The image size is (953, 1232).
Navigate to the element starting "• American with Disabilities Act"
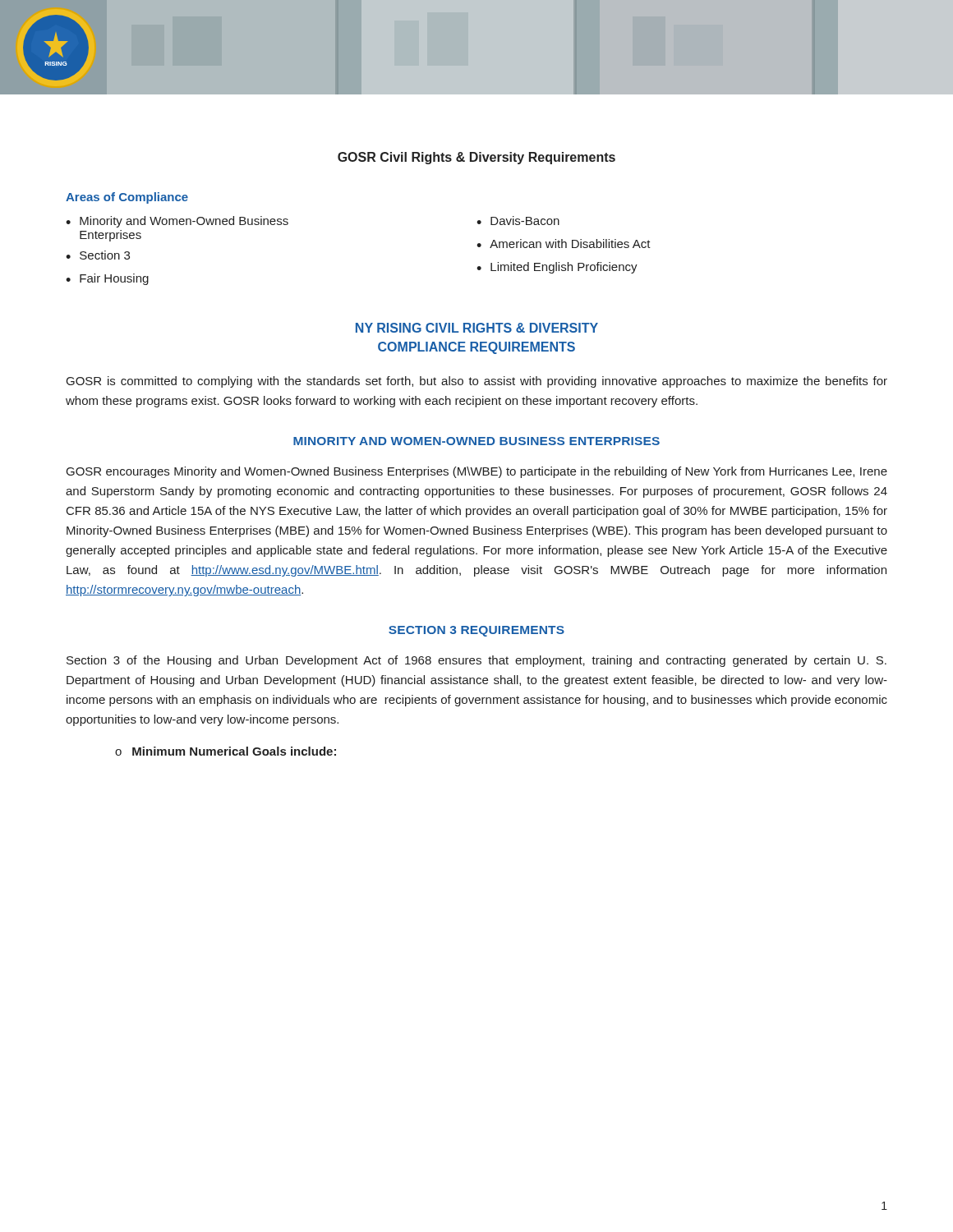click(563, 245)
